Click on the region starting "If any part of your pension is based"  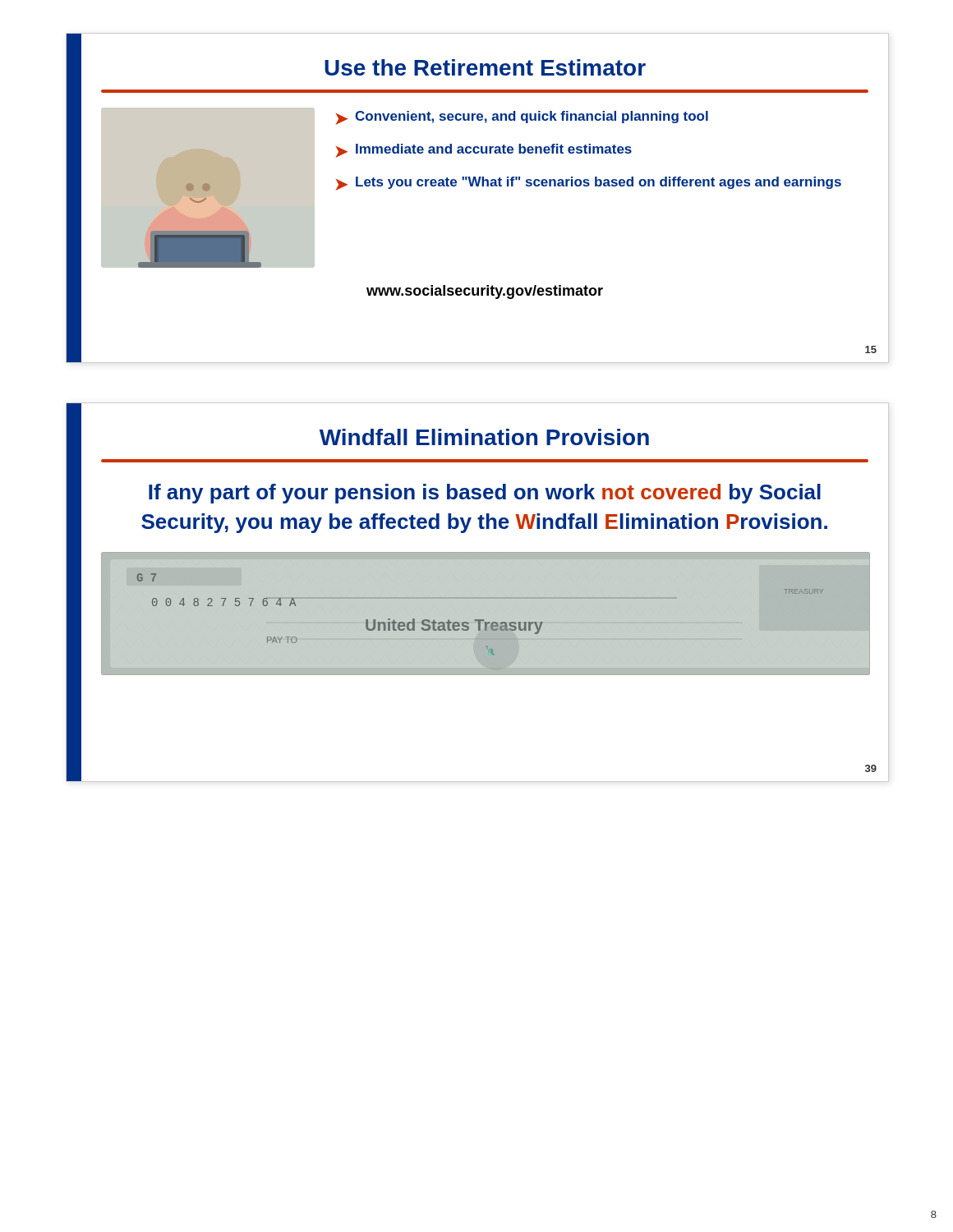click(485, 507)
